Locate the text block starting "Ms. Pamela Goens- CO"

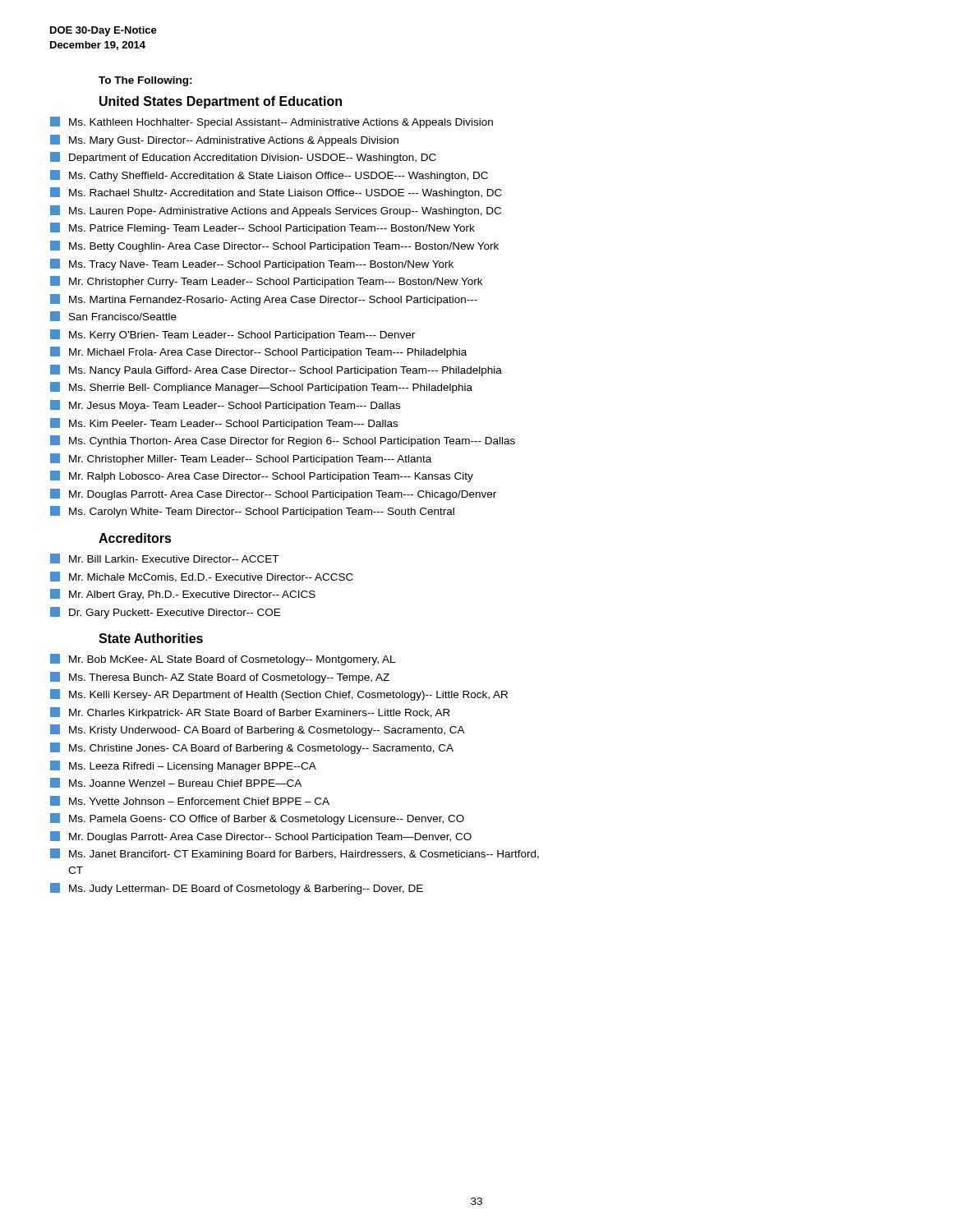click(257, 819)
